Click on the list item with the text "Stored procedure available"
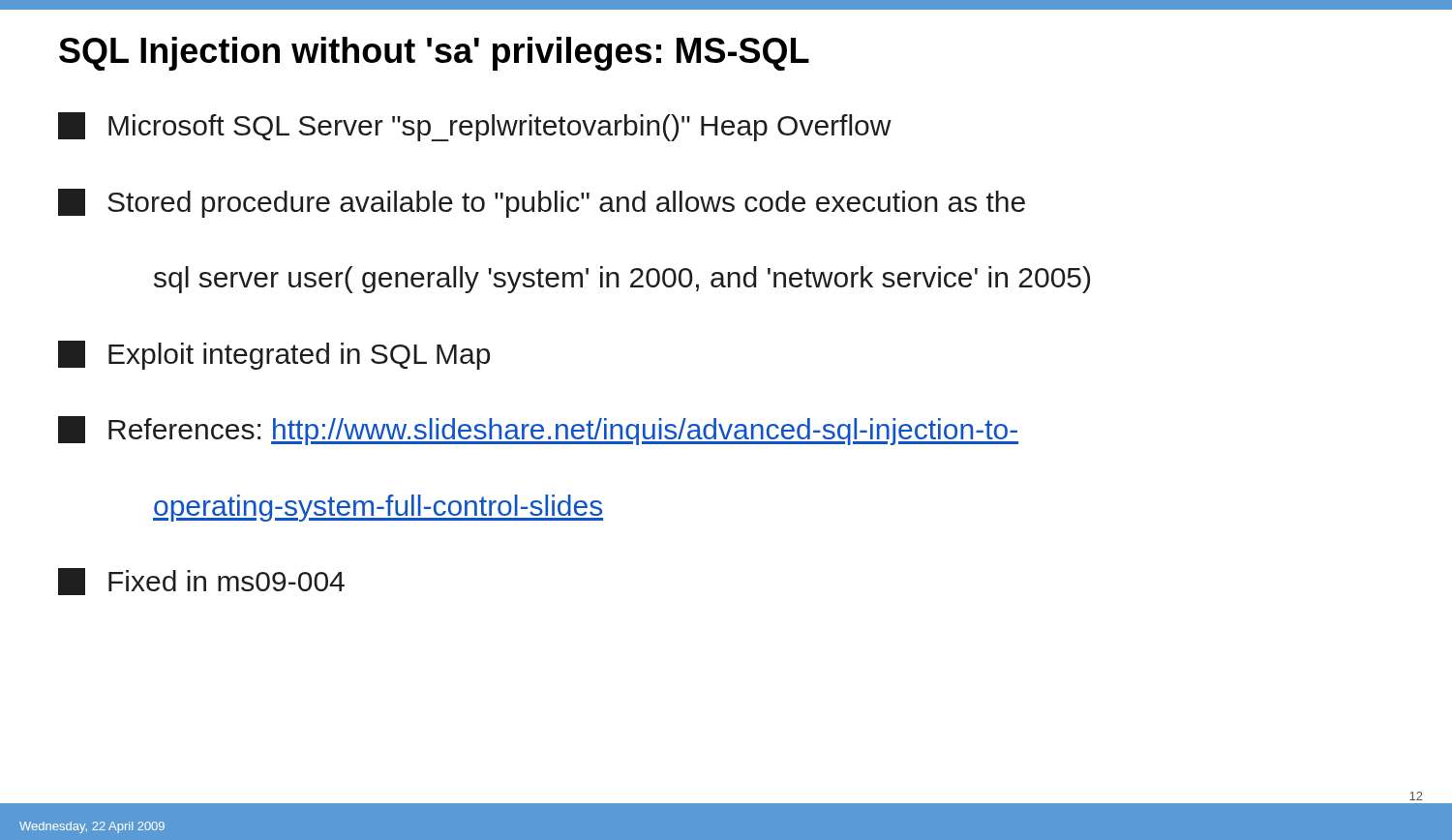The height and width of the screenshot is (840, 1452). pyautogui.click(x=542, y=202)
